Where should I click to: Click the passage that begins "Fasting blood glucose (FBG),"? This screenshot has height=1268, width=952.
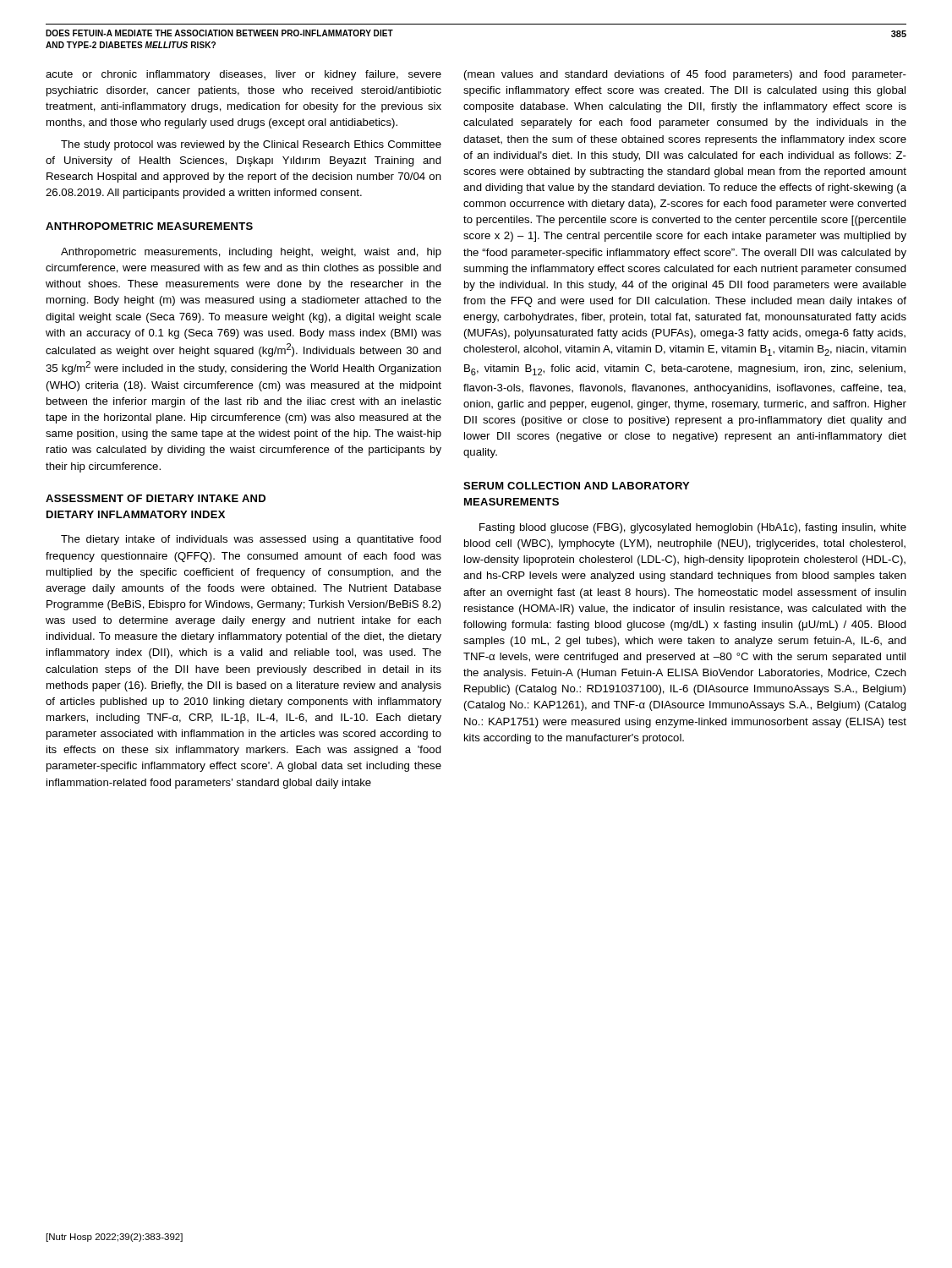(x=685, y=632)
